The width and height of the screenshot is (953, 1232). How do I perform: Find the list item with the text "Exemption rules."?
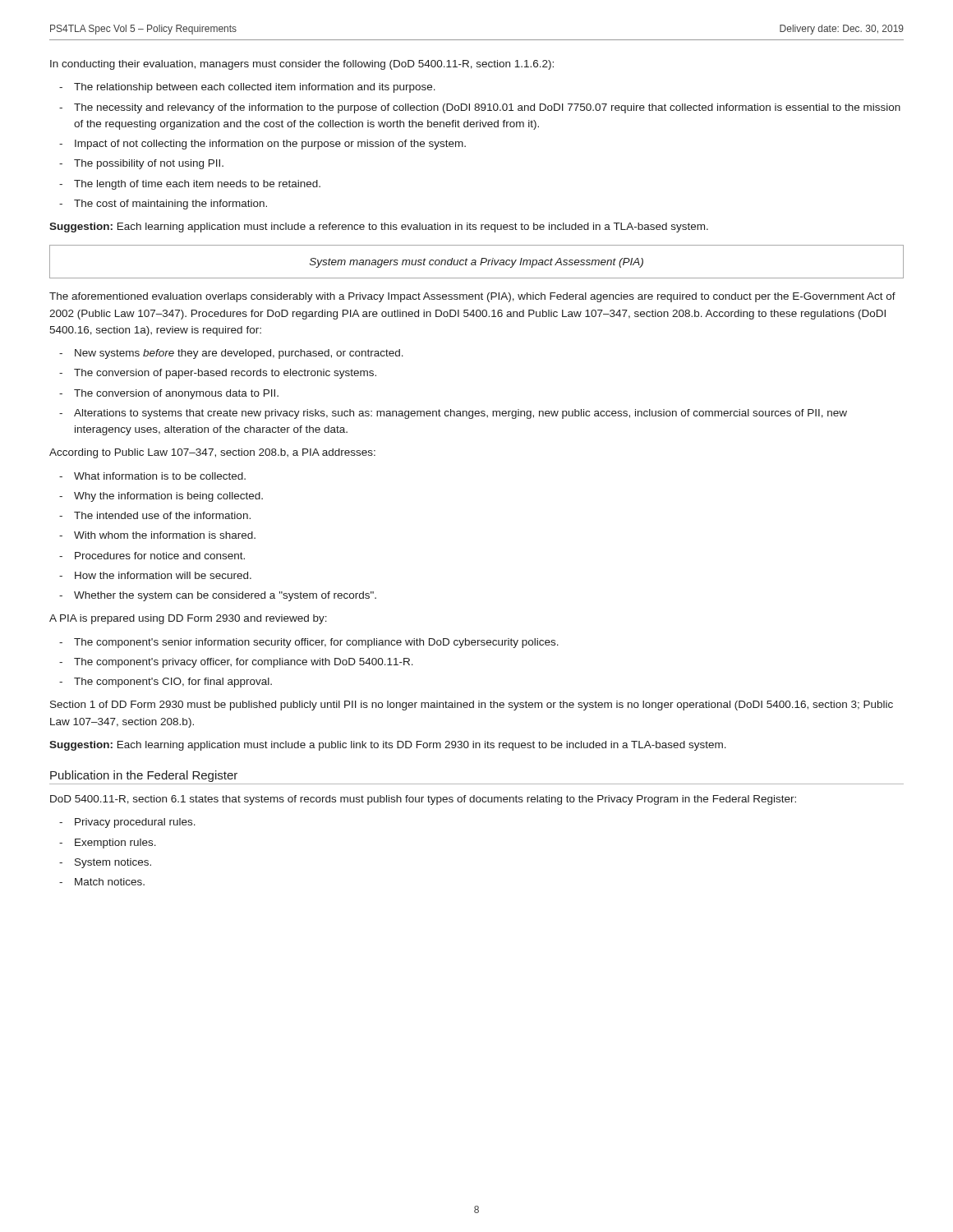115,842
